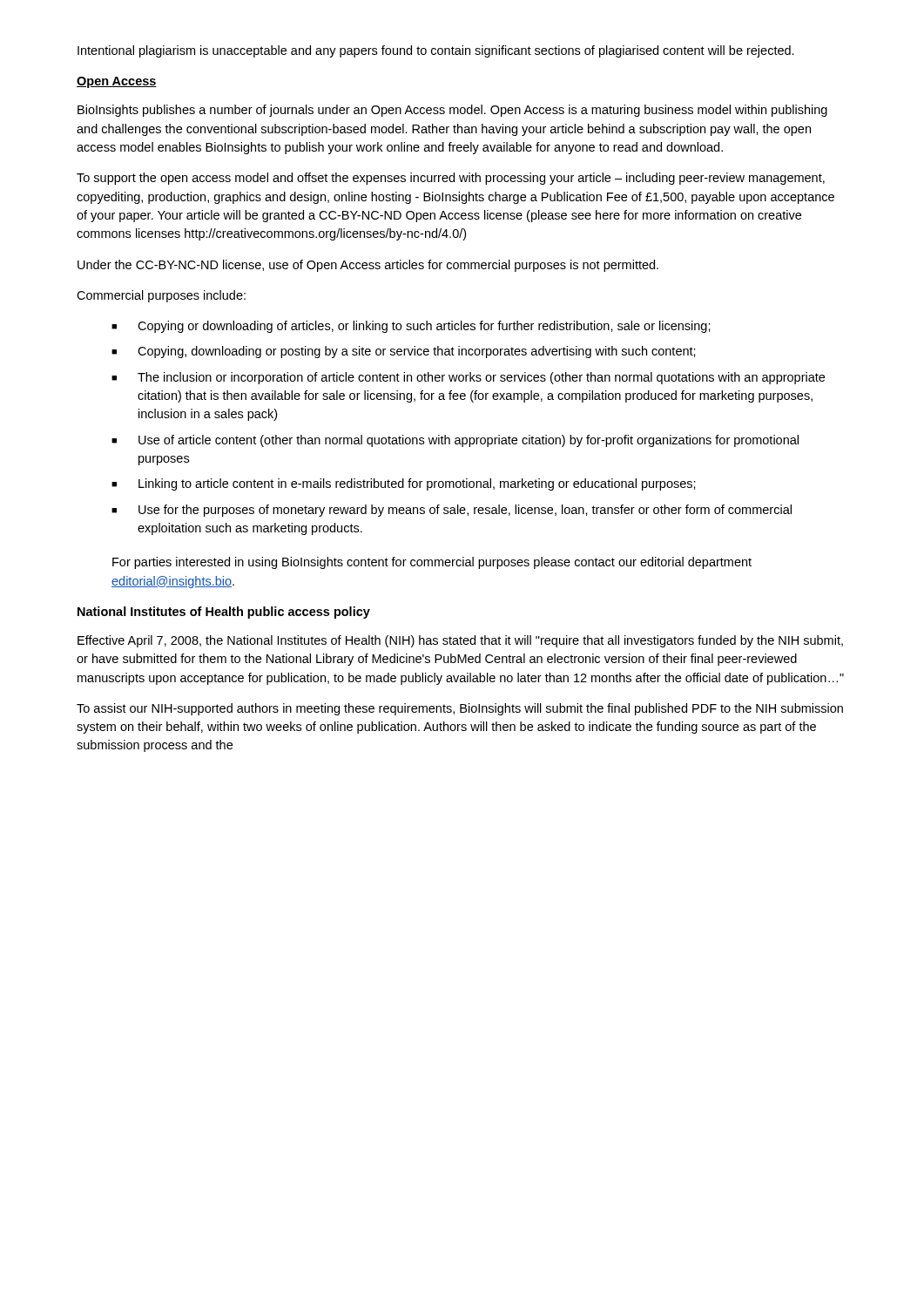924x1307 pixels.
Task: Locate the text block starting "Open Access"
Action: pos(116,81)
